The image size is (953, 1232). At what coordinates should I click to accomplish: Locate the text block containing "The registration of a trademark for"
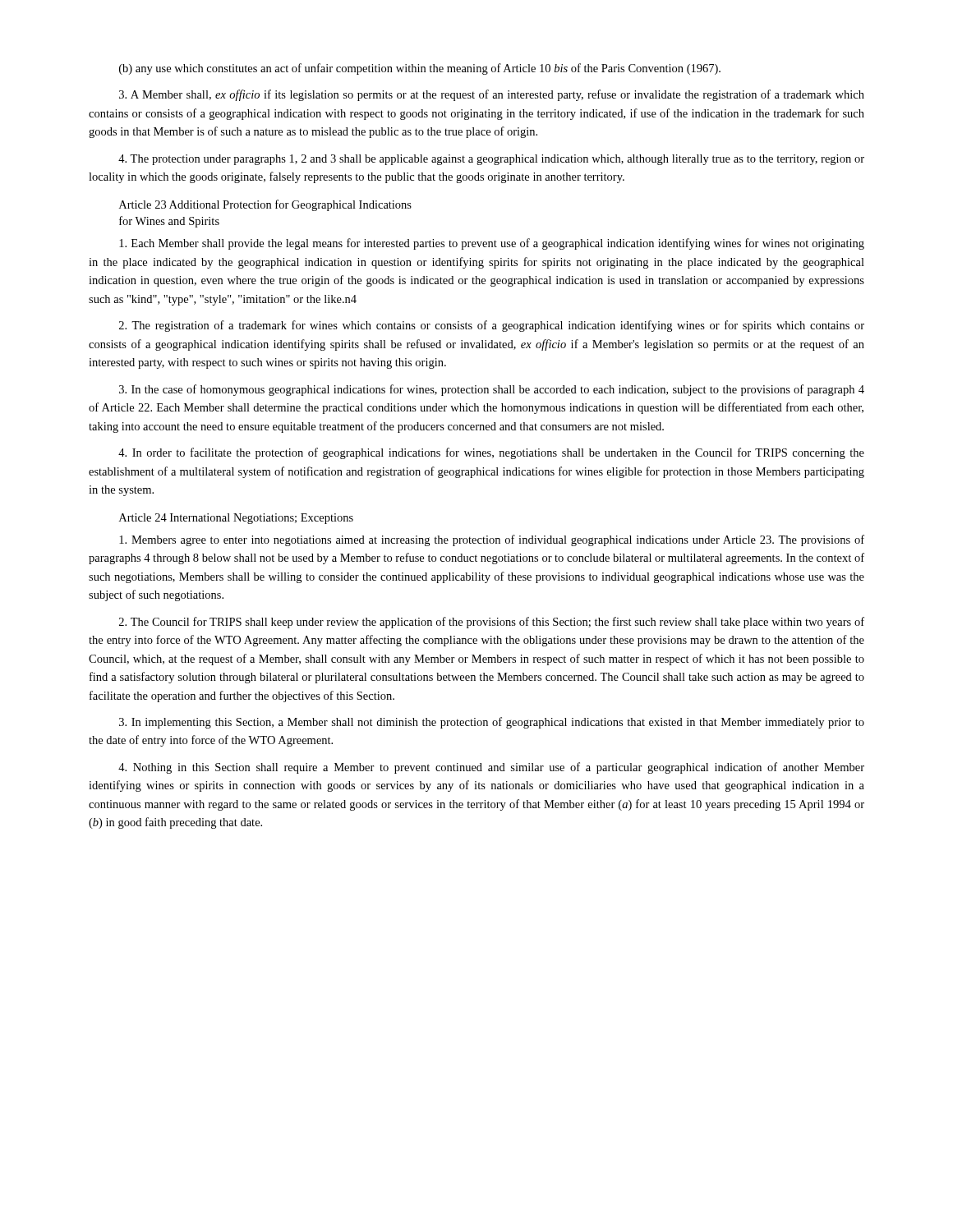476,344
